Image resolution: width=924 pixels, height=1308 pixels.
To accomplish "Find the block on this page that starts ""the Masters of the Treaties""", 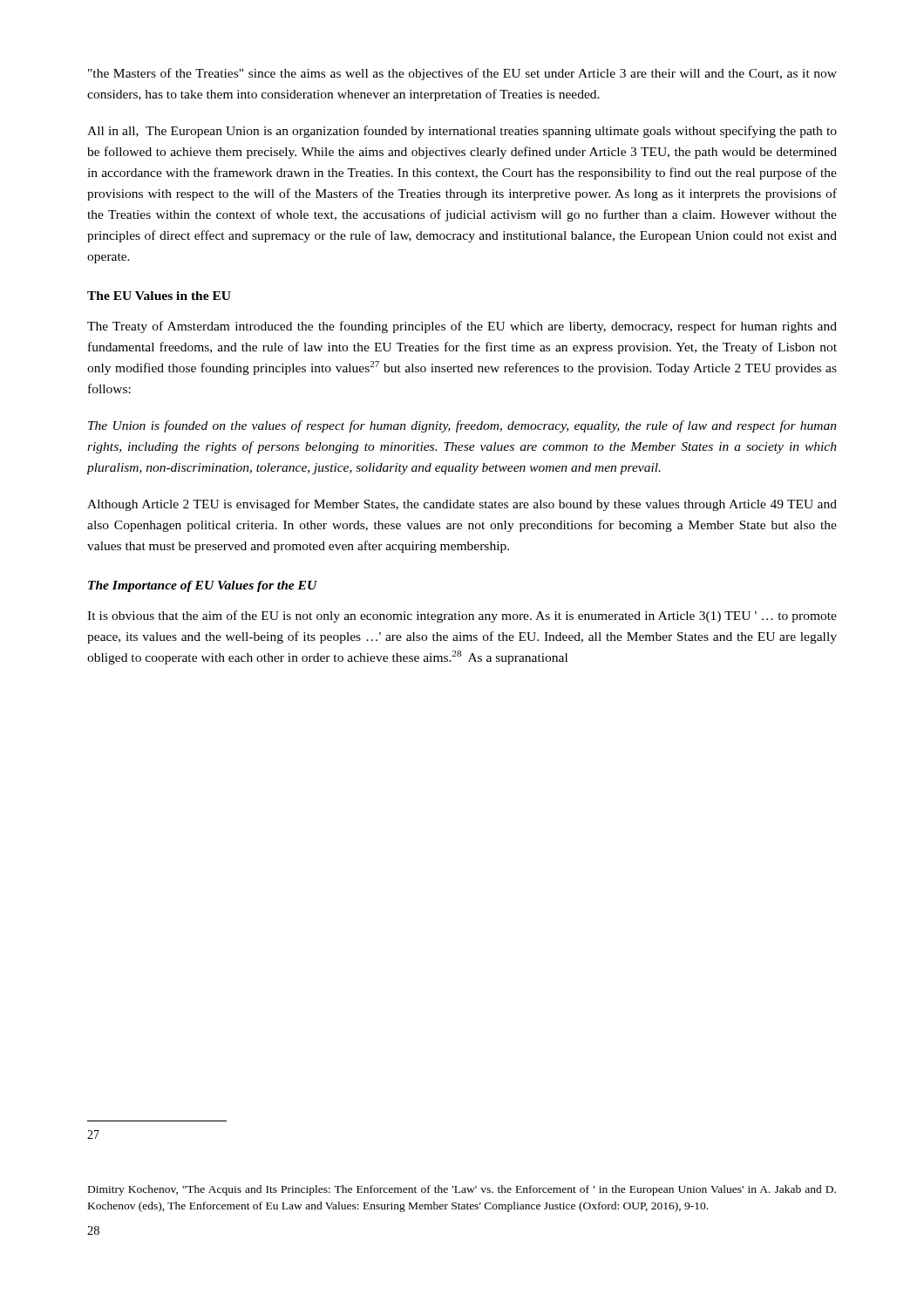I will (462, 83).
